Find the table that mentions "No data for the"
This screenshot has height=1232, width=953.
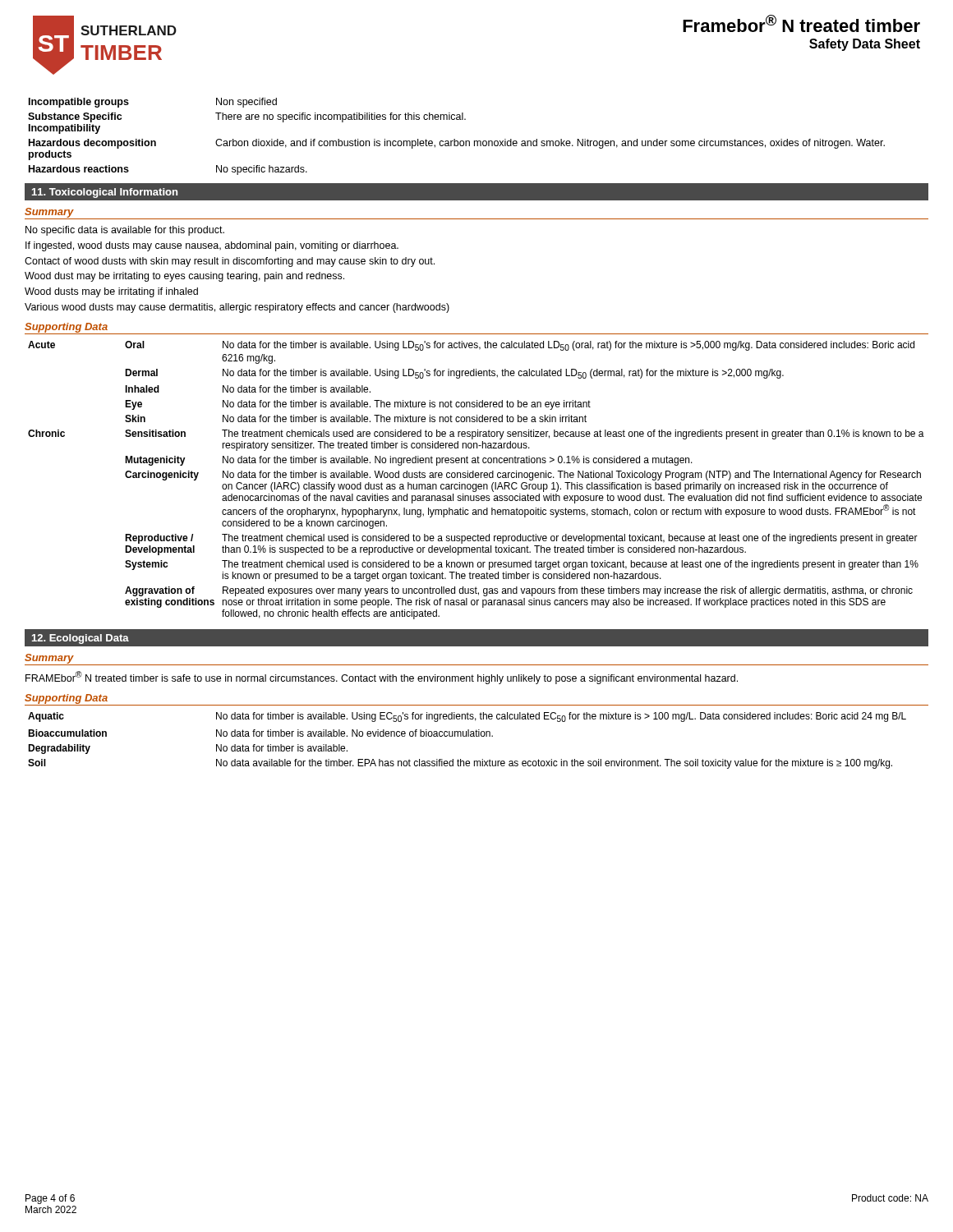point(476,479)
